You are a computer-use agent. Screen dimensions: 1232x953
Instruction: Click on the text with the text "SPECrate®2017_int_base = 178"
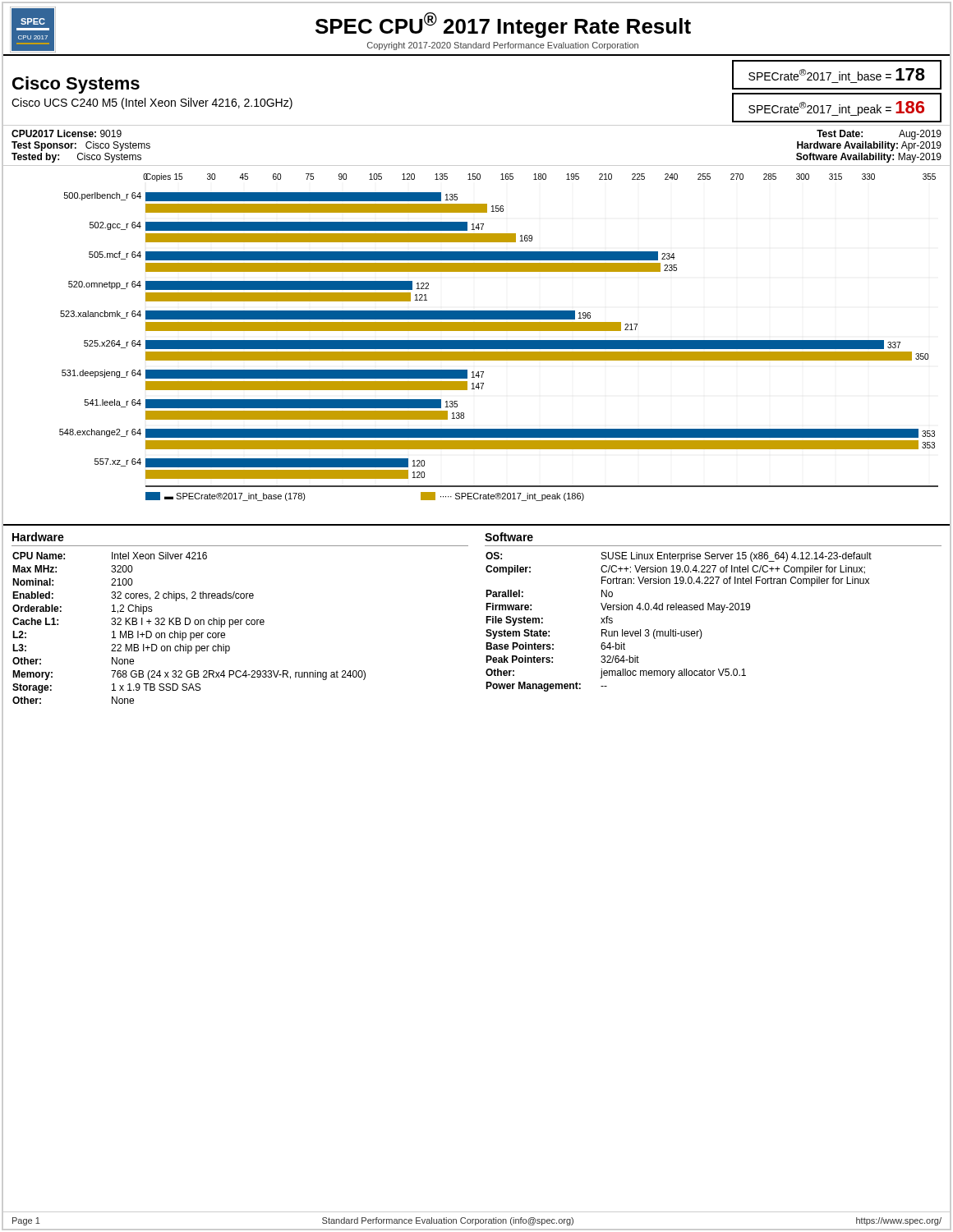pyautogui.click(x=837, y=74)
